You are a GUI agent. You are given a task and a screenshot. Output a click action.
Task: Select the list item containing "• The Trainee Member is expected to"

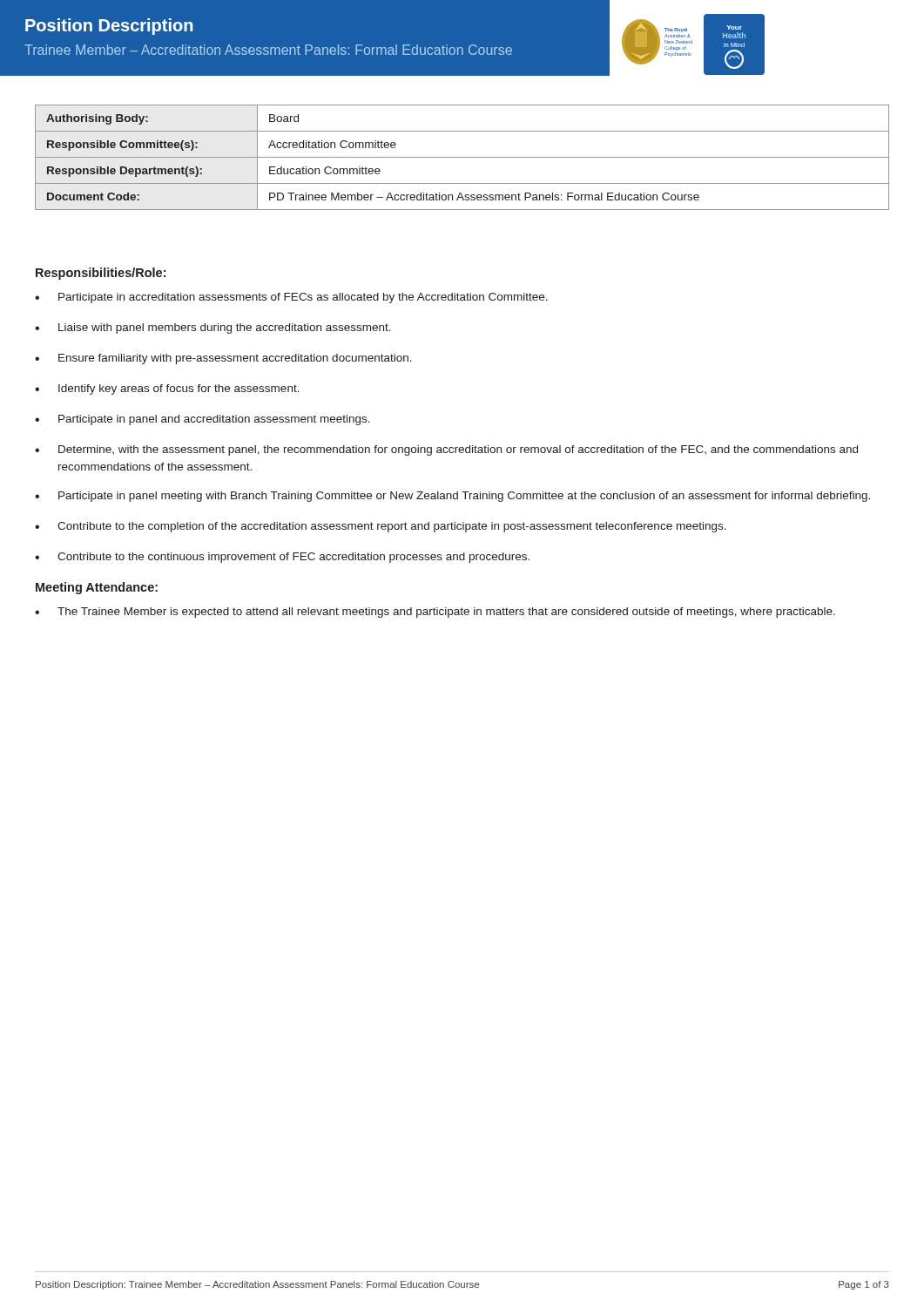pyautogui.click(x=462, y=613)
